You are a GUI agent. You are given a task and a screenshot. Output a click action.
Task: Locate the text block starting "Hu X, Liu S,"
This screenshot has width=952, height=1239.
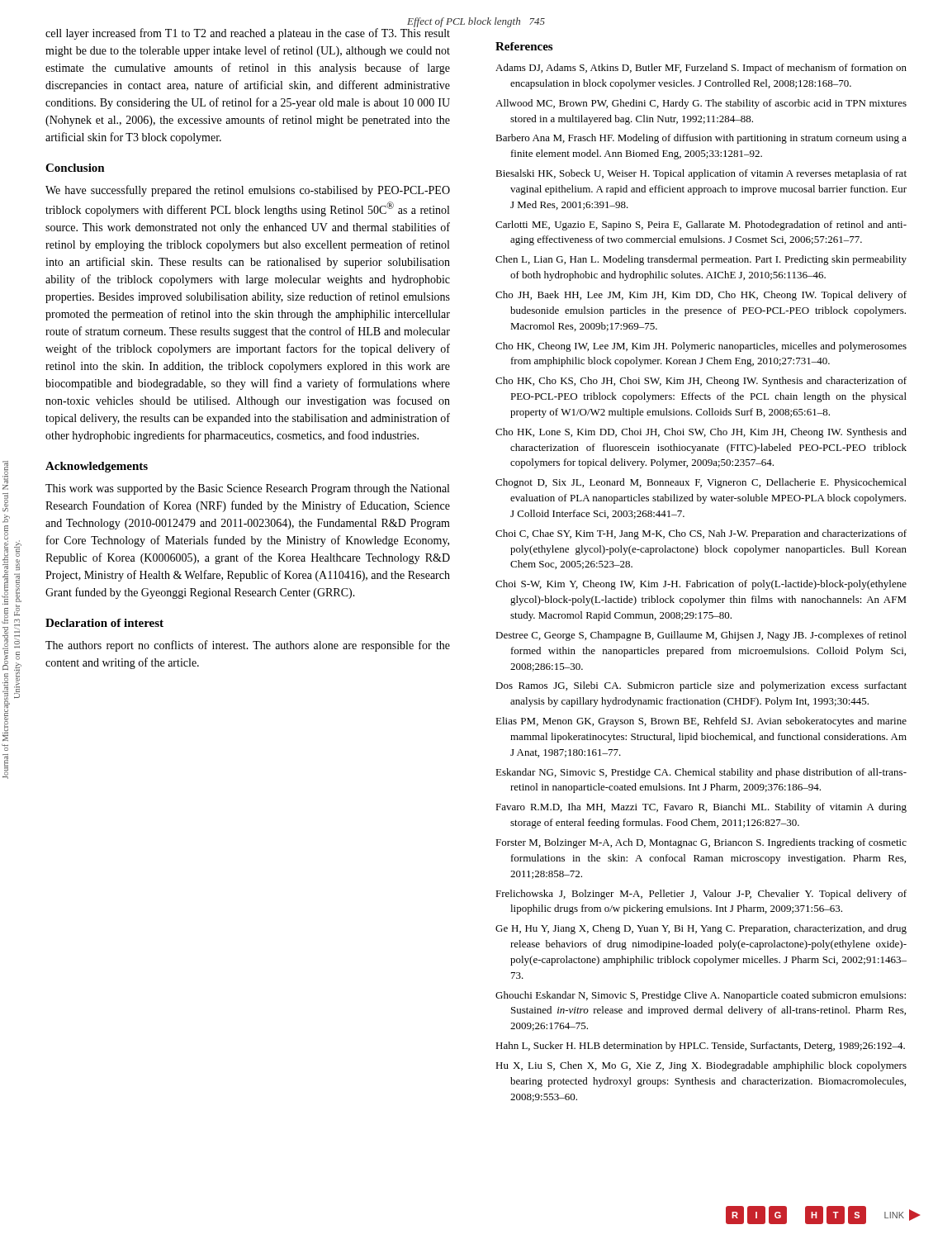point(701,1081)
